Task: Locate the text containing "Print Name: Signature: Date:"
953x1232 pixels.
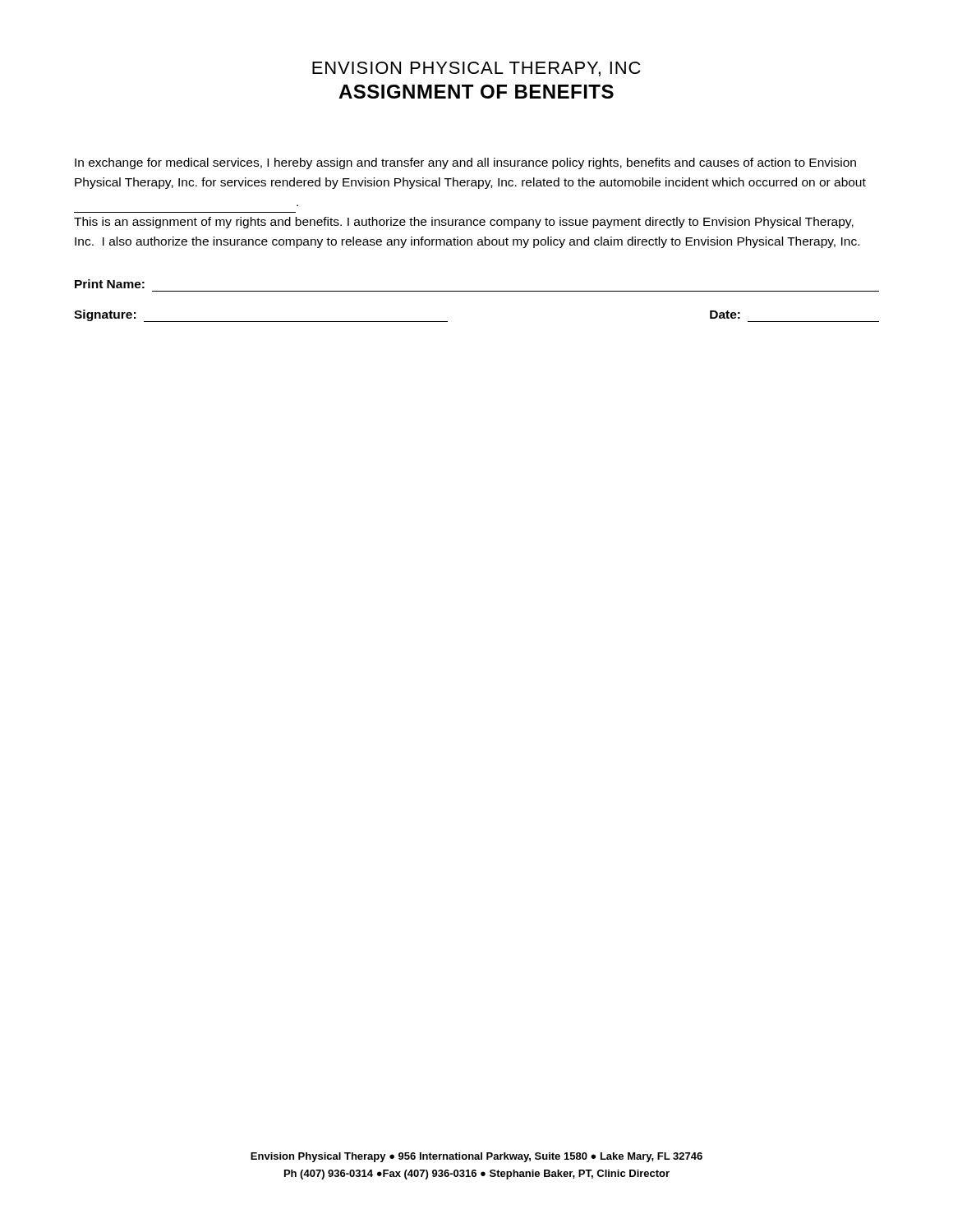Action: pyautogui.click(x=476, y=299)
